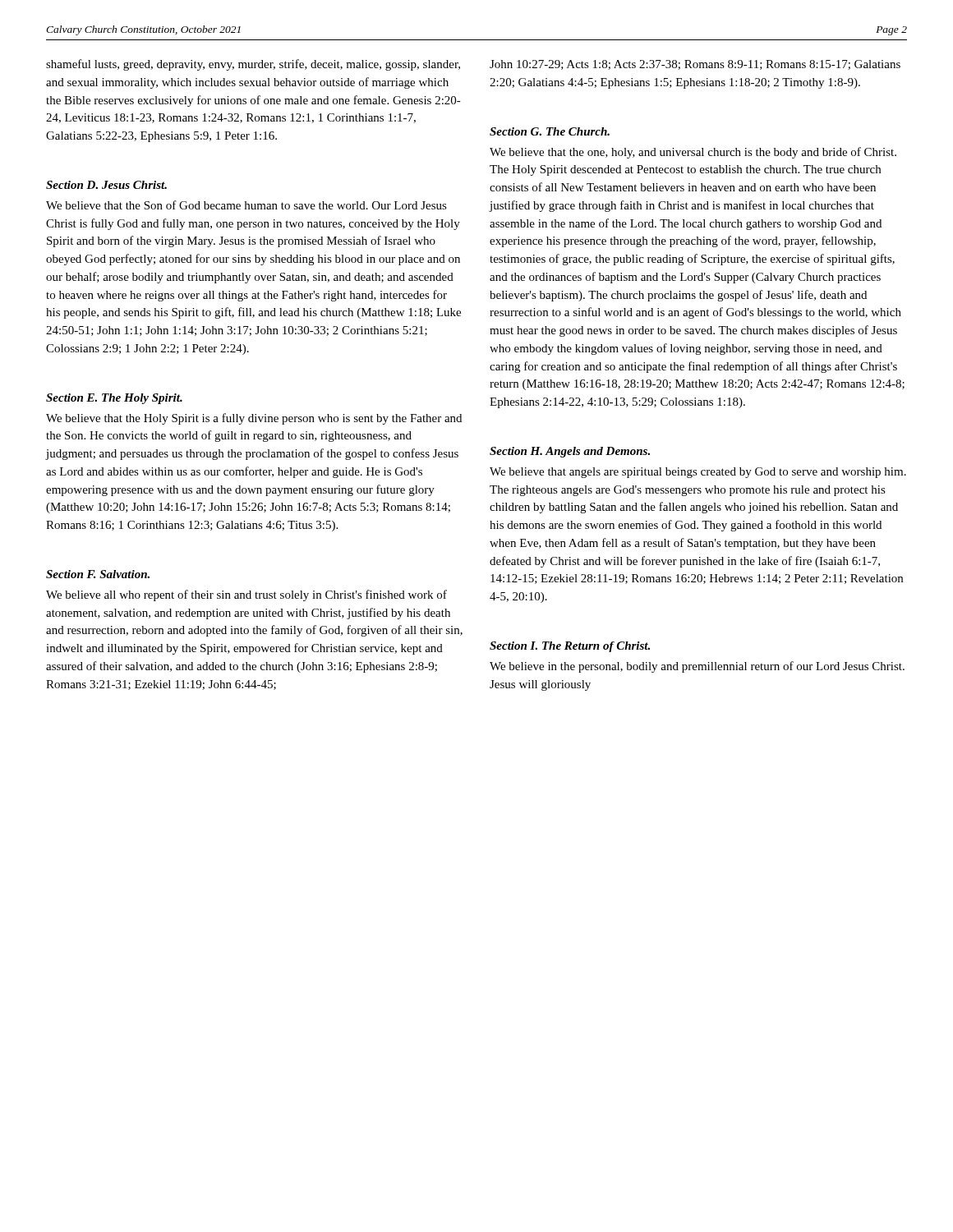Point to the text starting "Section F. Salvation."

(x=98, y=574)
